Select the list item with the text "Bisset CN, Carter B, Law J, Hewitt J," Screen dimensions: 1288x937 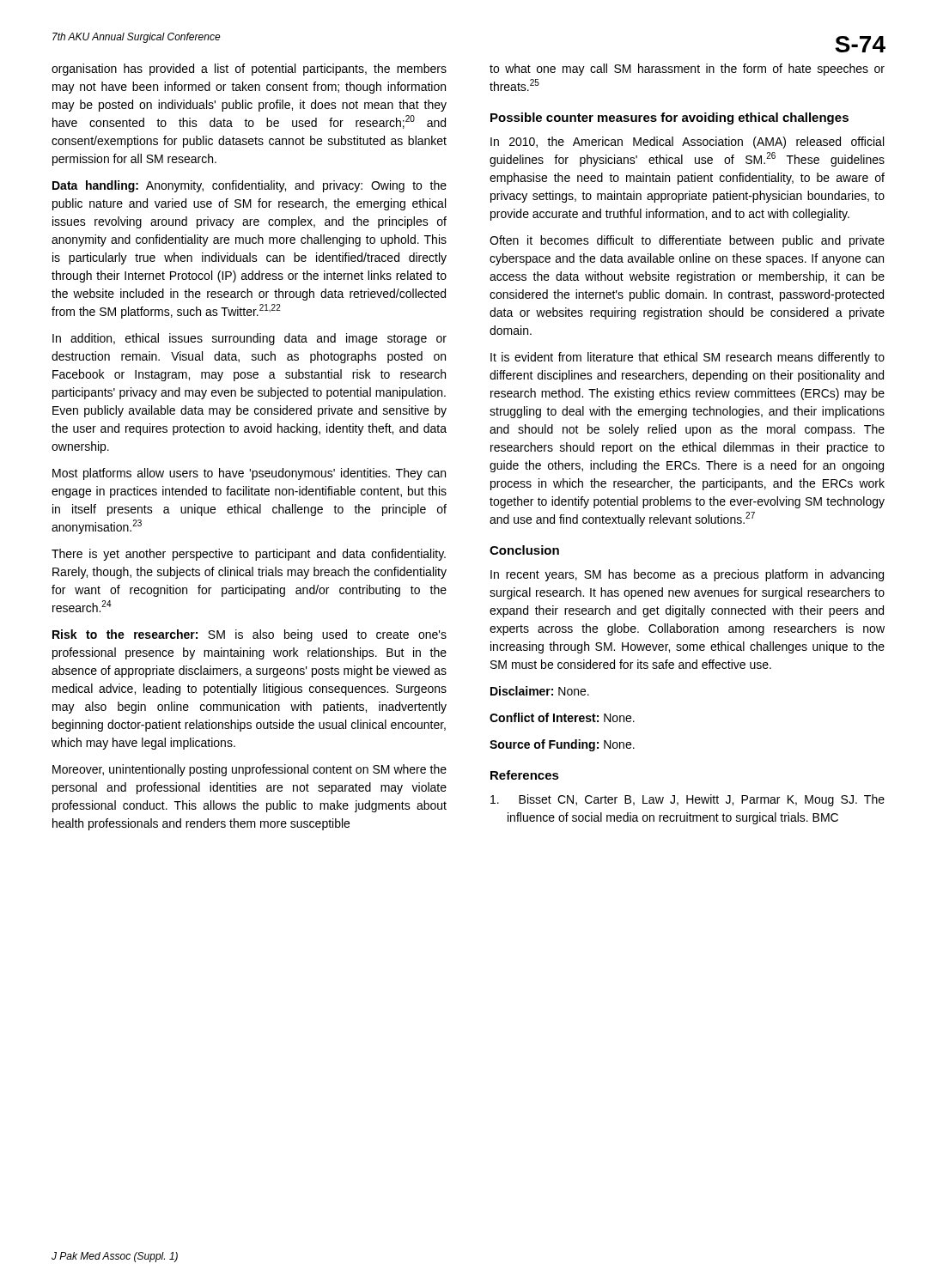click(687, 809)
